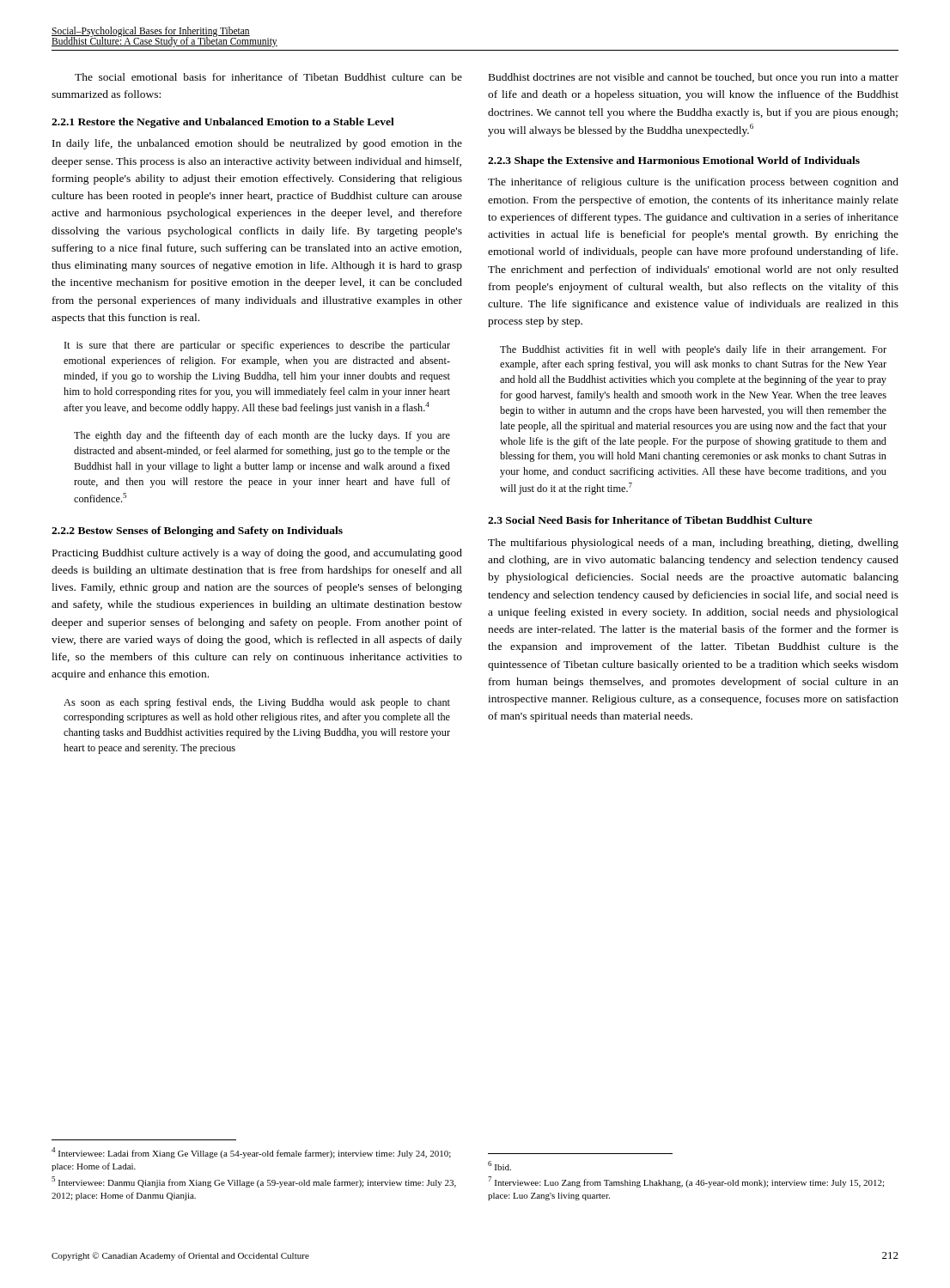Point to the block starting "4 Interviewee: Ladai from Xiang Ge Village"
Screen dimensions: 1288x950
click(x=254, y=1173)
